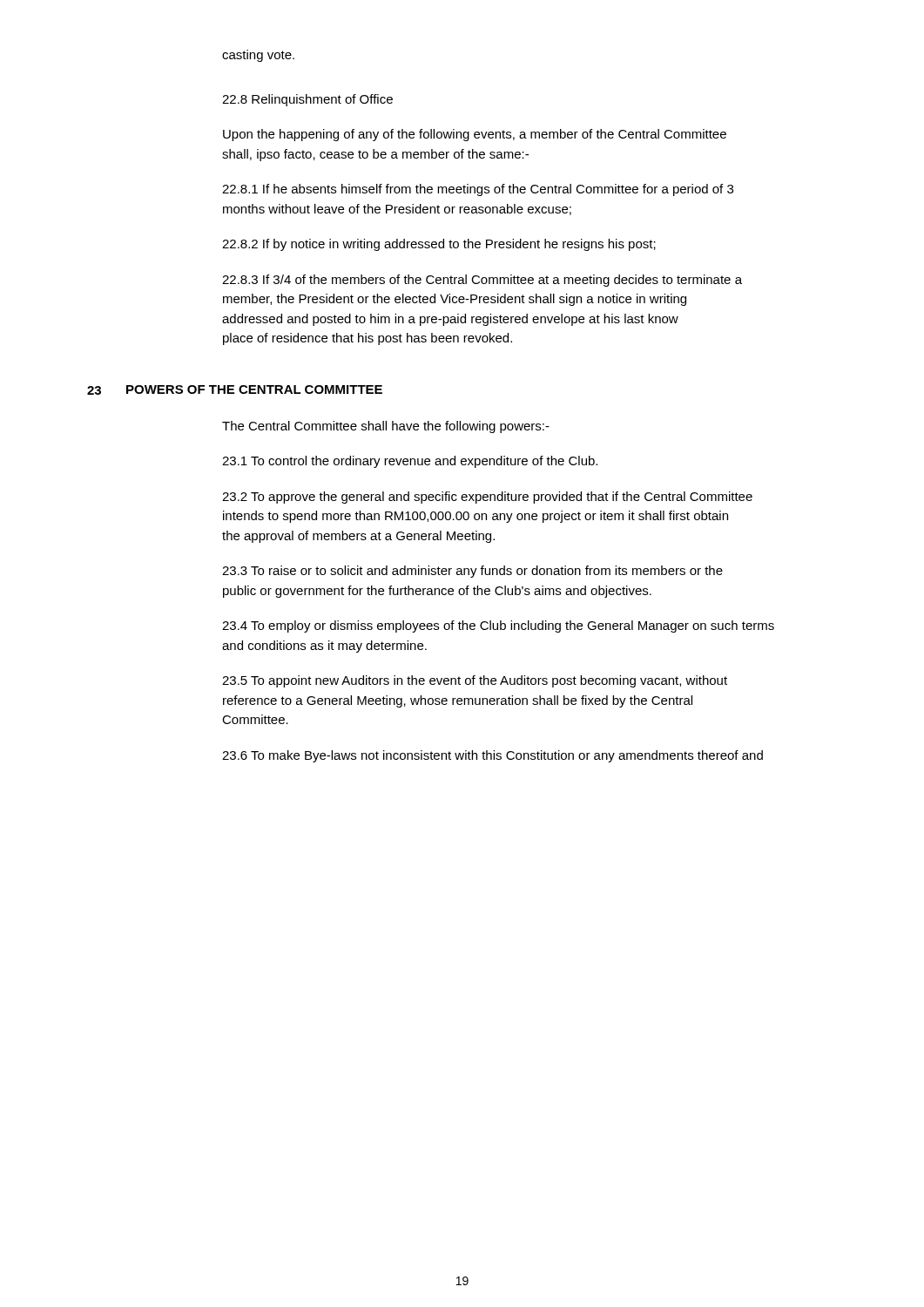Click on the text block with the text "8.3 If 3/4 of the members"
The height and width of the screenshot is (1307, 924).
tap(482, 308)
